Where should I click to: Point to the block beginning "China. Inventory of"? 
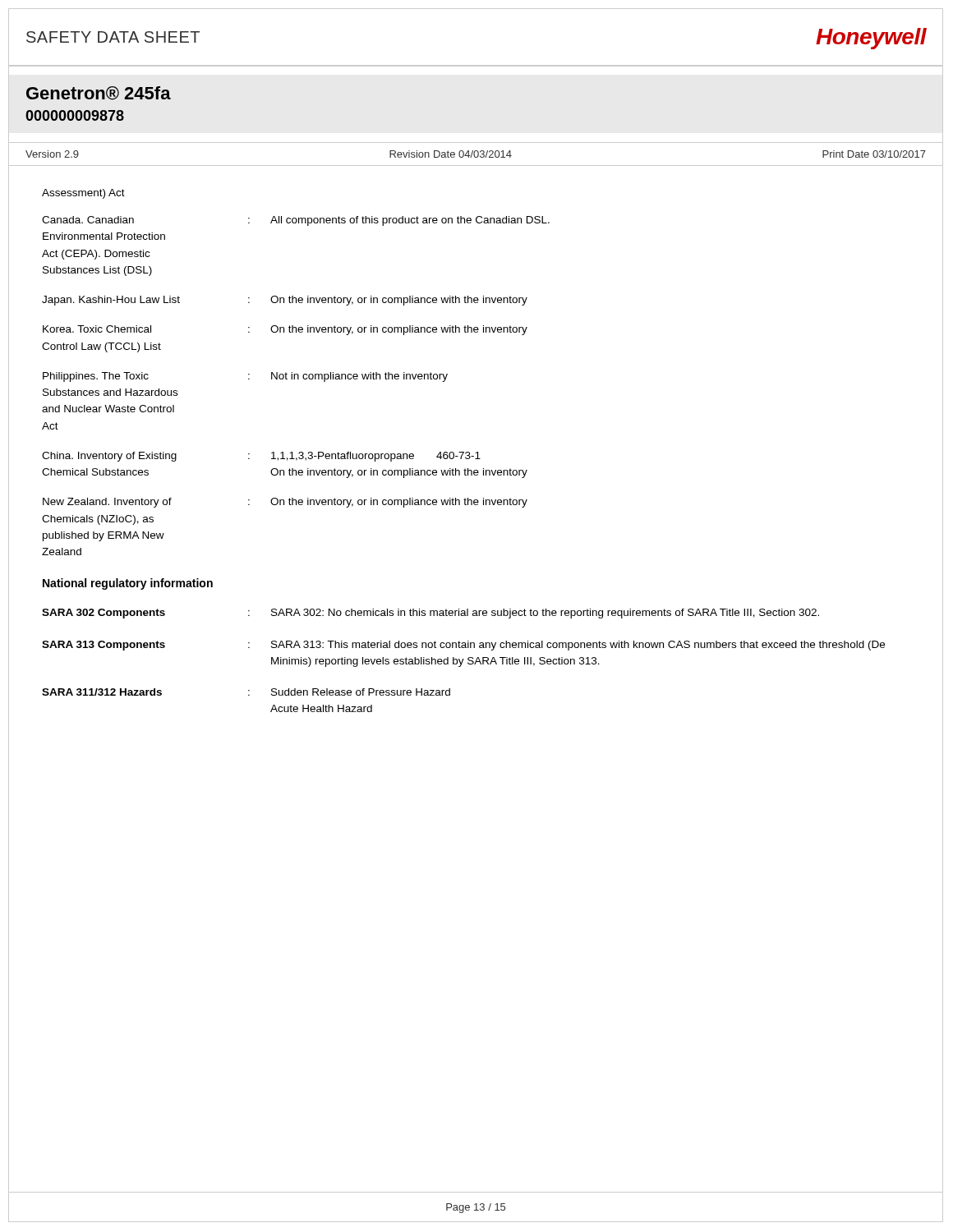476,464
